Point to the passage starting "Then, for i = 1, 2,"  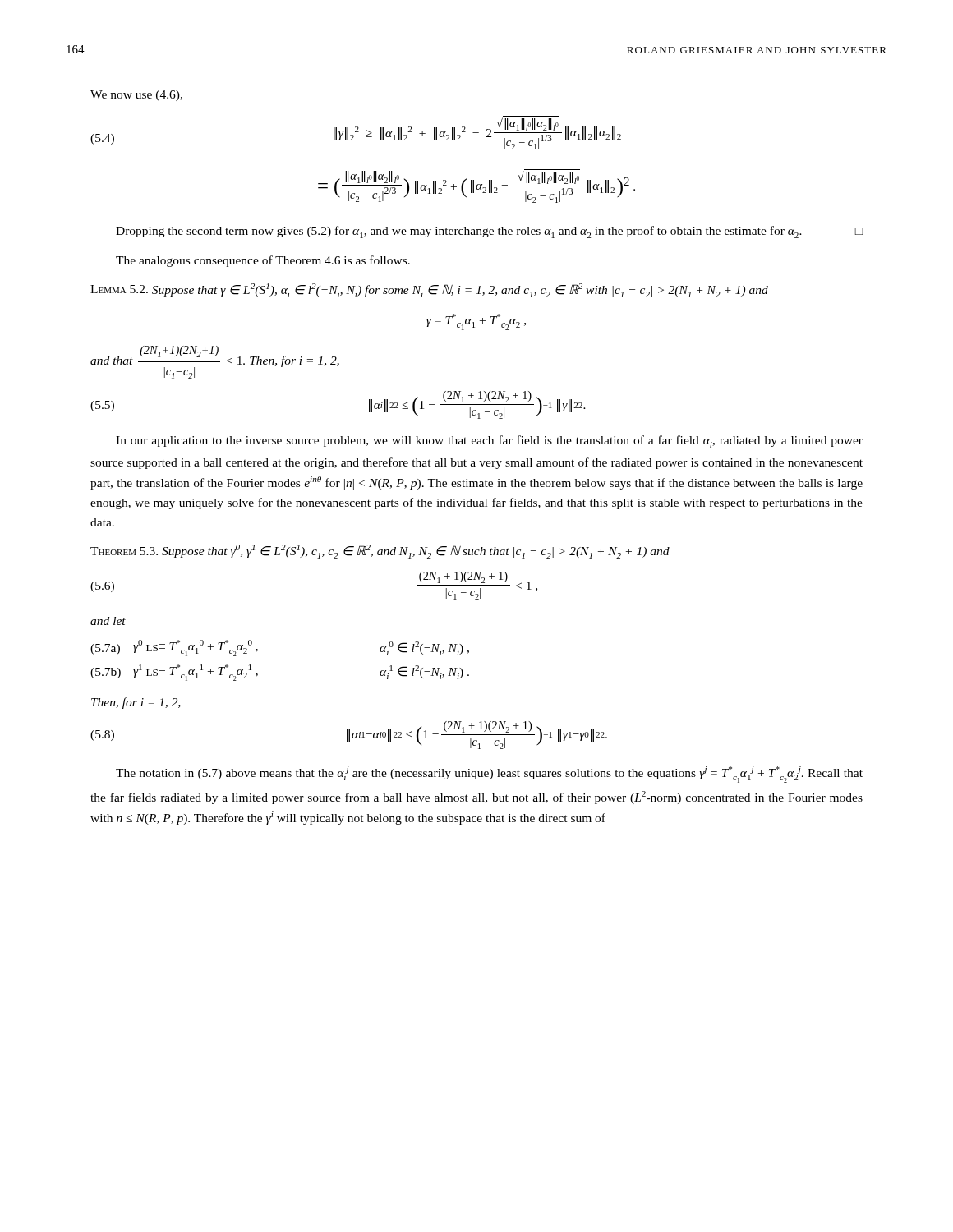[x=136, y=702]
